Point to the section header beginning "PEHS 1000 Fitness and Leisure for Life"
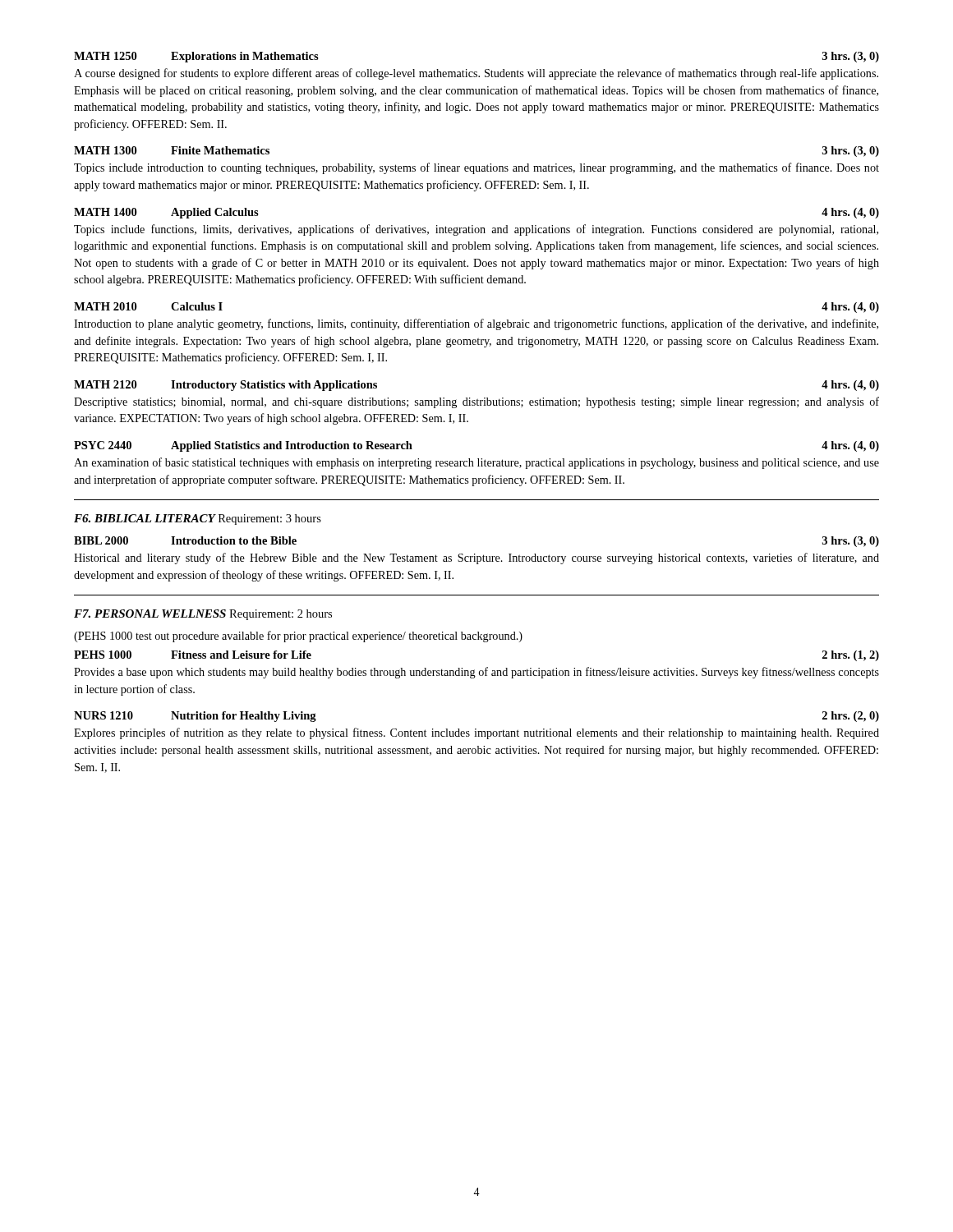Screen dimensions: 1232x953 click(x=476, y=673)
